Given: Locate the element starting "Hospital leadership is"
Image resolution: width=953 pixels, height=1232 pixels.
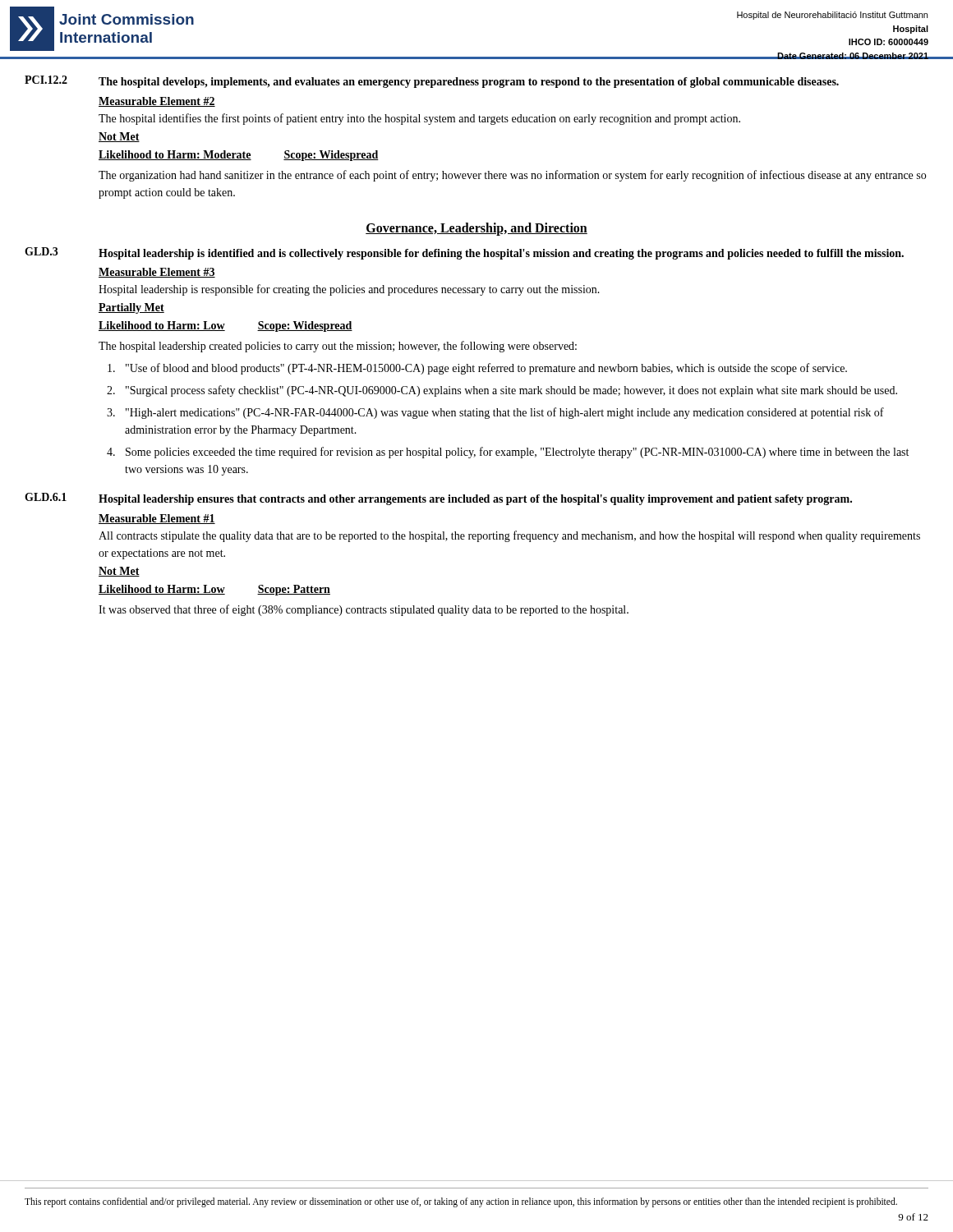Looking at the screenshot, I should tap(501, 253).
